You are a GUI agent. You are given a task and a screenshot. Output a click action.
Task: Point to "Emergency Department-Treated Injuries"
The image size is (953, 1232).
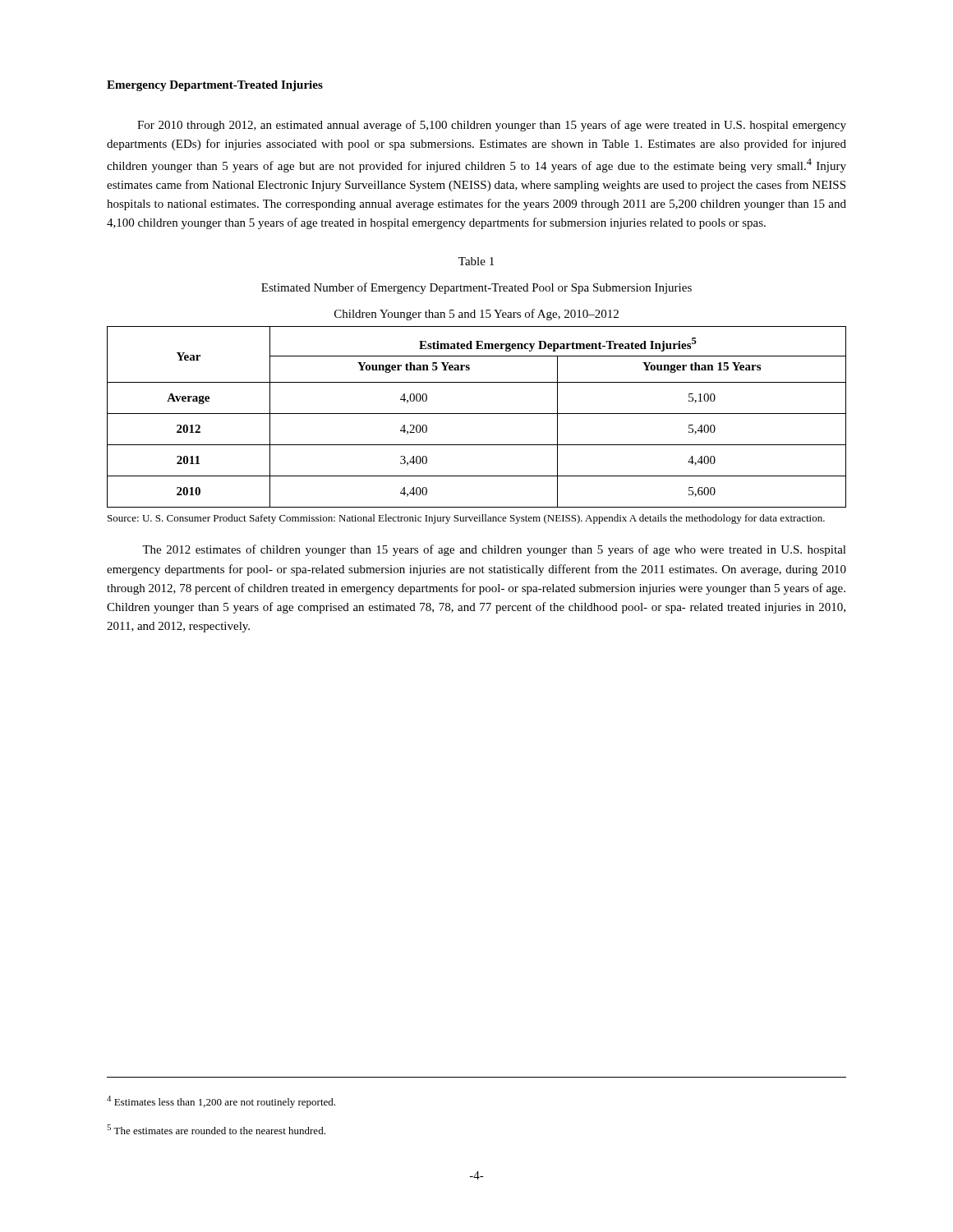click(215, 85)
